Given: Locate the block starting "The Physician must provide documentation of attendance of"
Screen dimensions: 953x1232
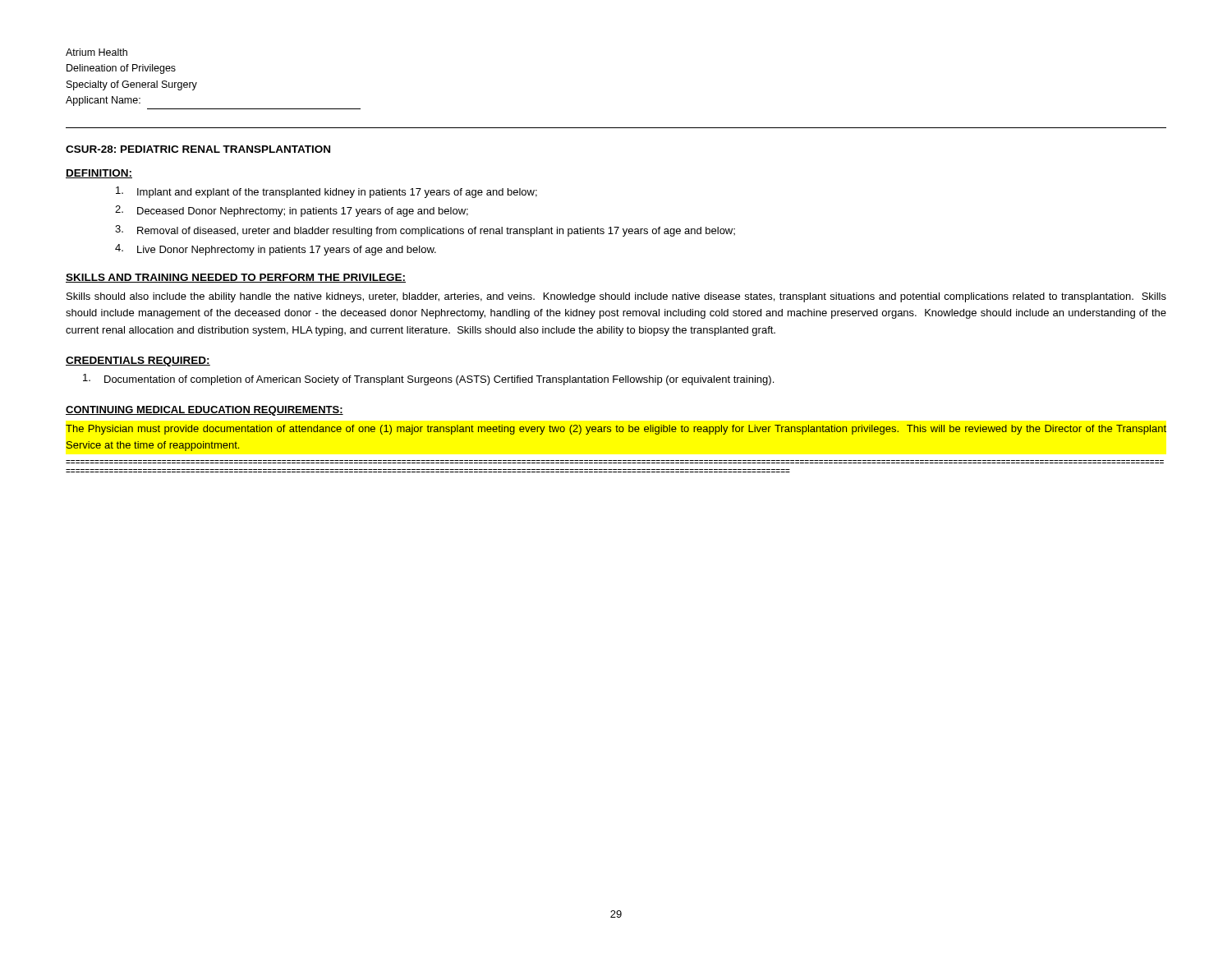Looking at the screenshot, I should (616, 437).
